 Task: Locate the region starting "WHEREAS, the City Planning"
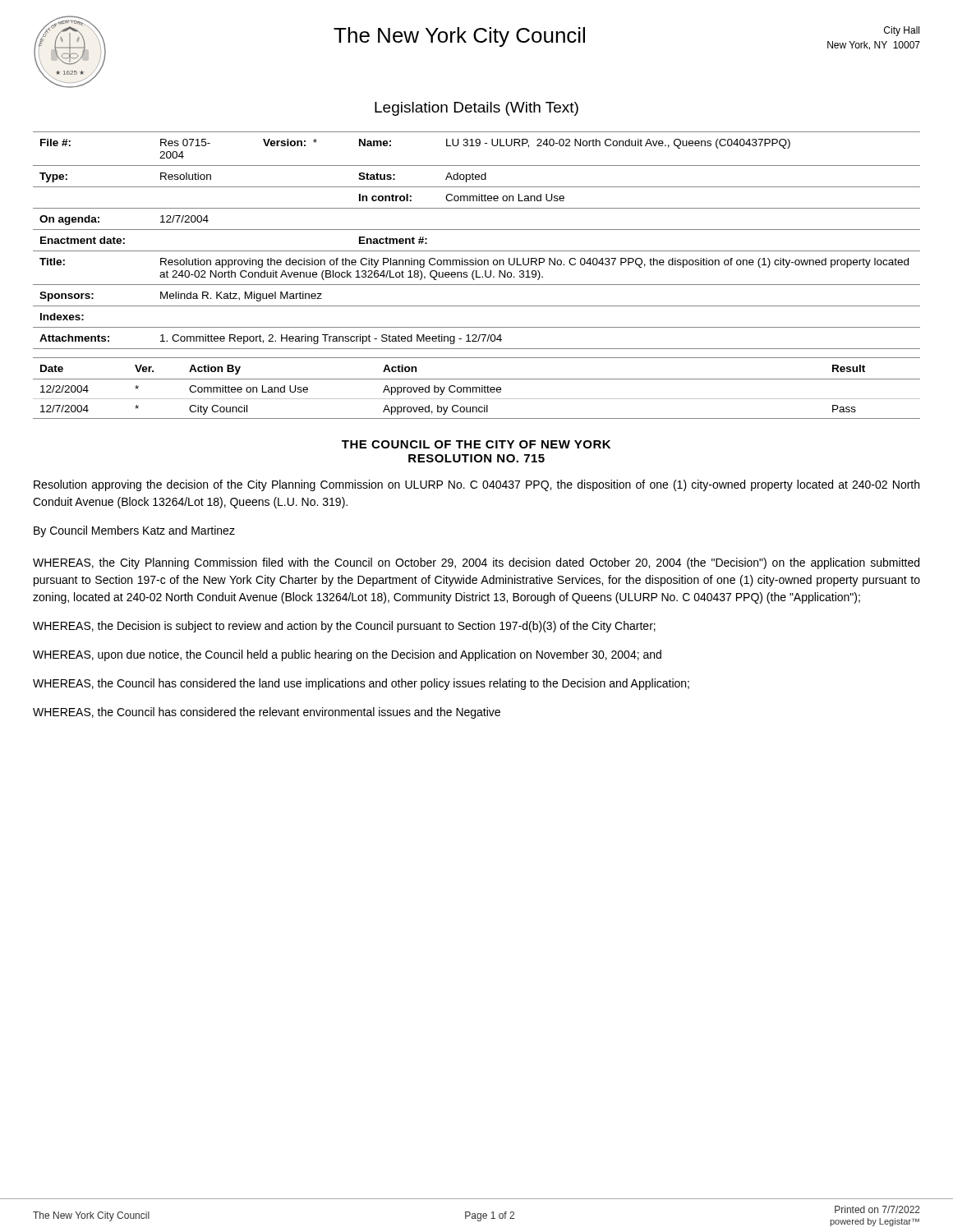pyautogui.click(x=476, y=580)
